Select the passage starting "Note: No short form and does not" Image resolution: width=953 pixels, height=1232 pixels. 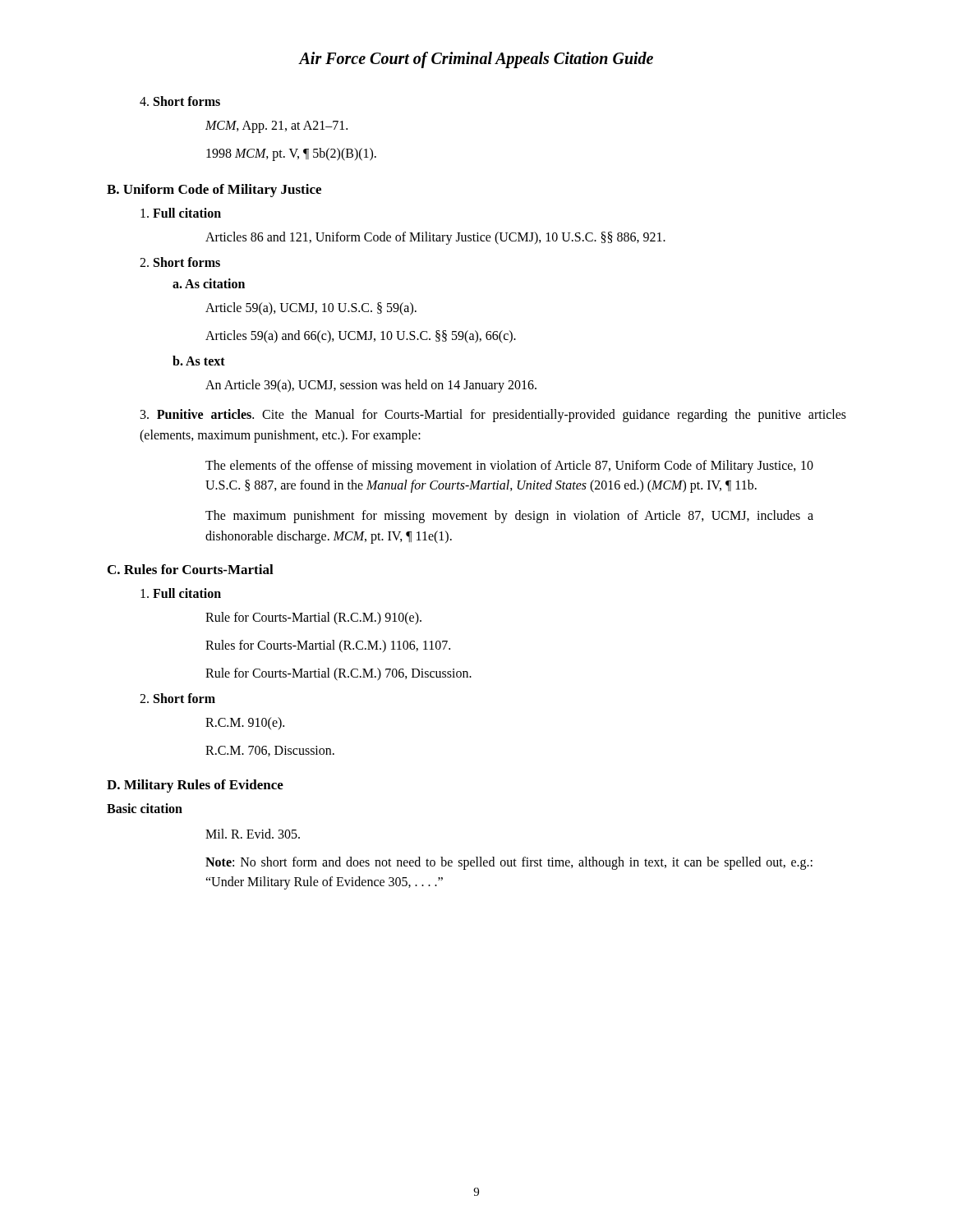pos(509,872)
